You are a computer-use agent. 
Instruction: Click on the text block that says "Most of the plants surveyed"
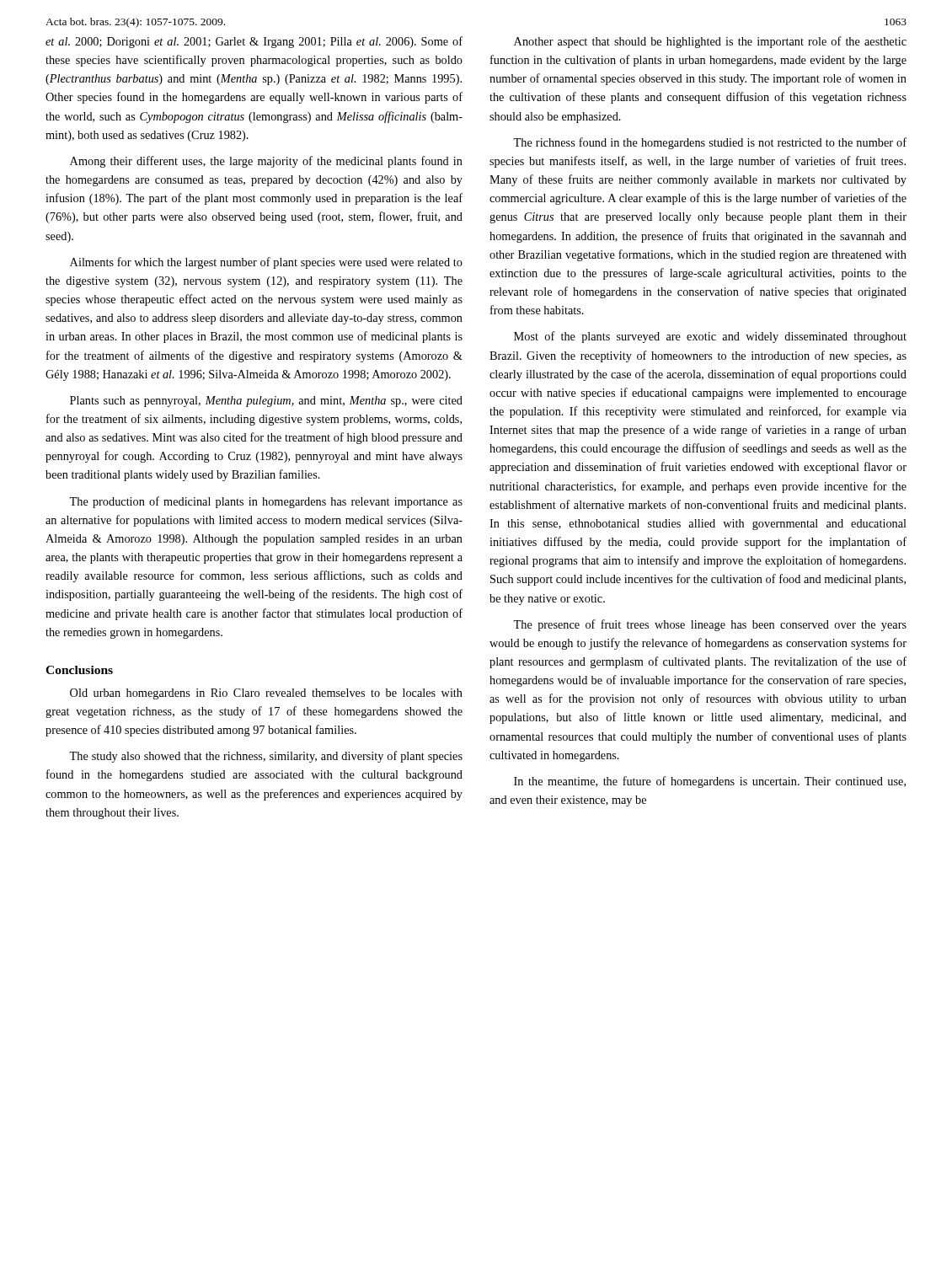click(x=698, y=467)
